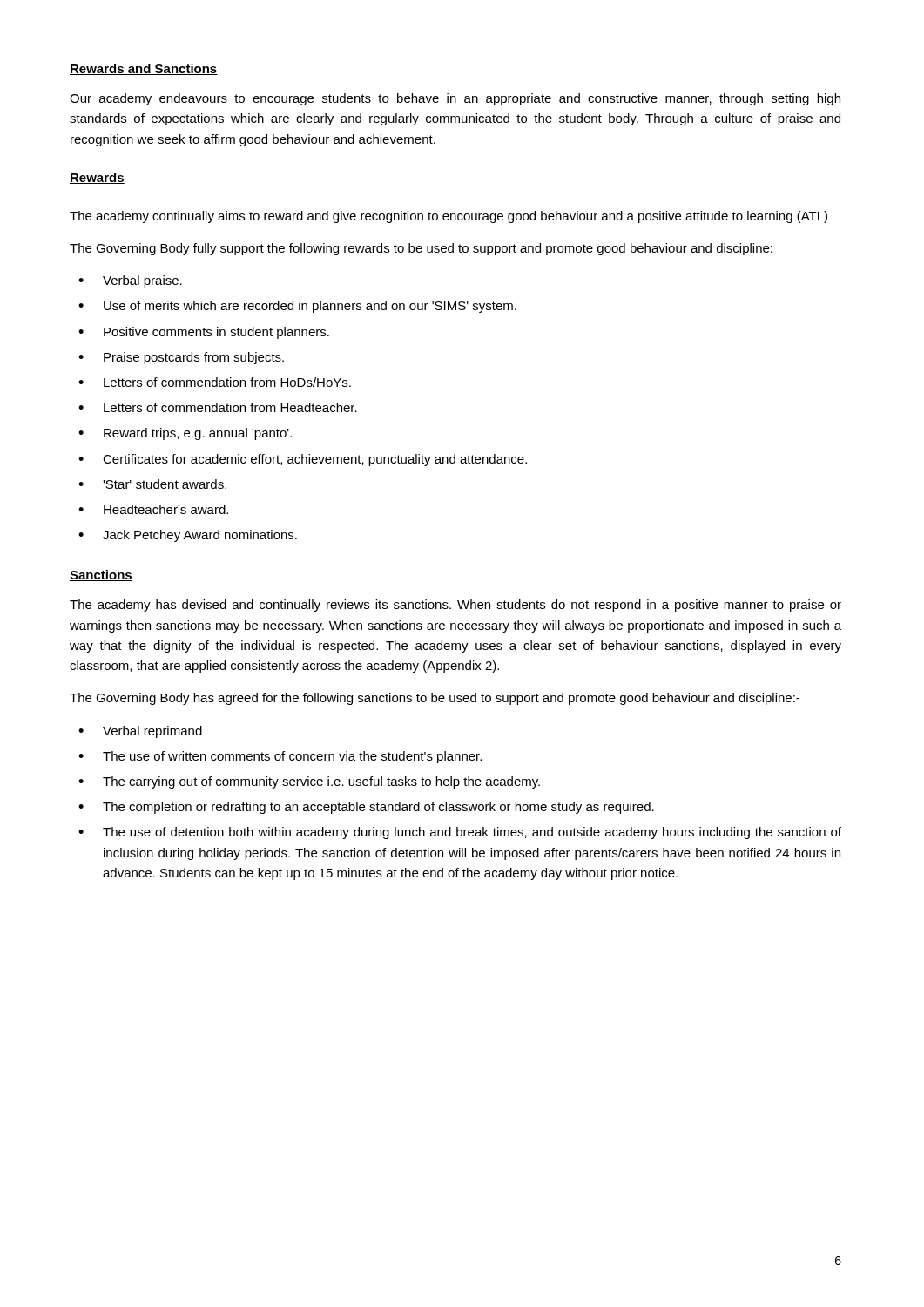The width and height of the screenshot is (924, 1307).
Task: Point to the text starting "Rewards and Sanctions"
Action: (x=143, y=68)
